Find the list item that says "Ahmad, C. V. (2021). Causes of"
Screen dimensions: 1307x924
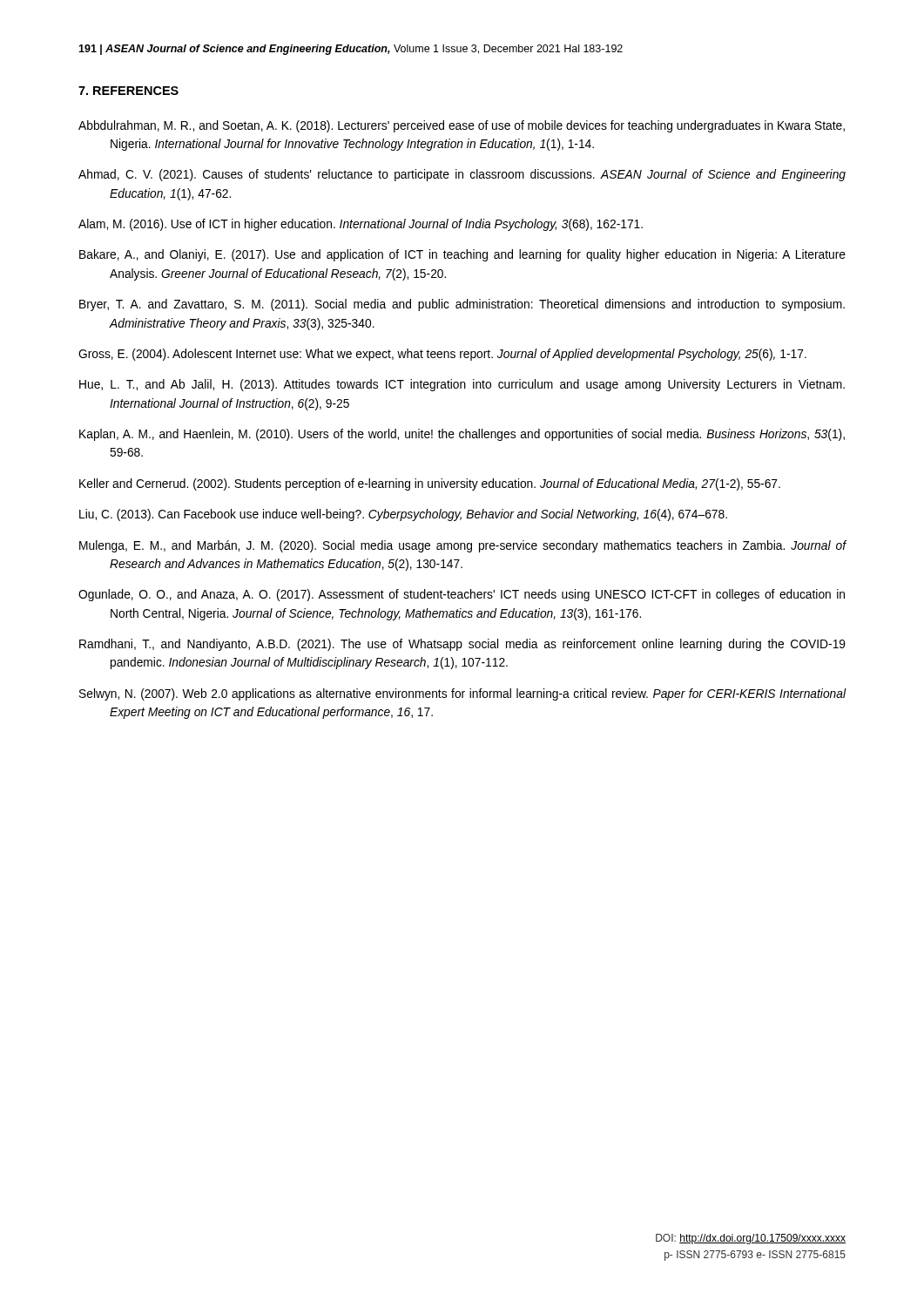(462, 184)
